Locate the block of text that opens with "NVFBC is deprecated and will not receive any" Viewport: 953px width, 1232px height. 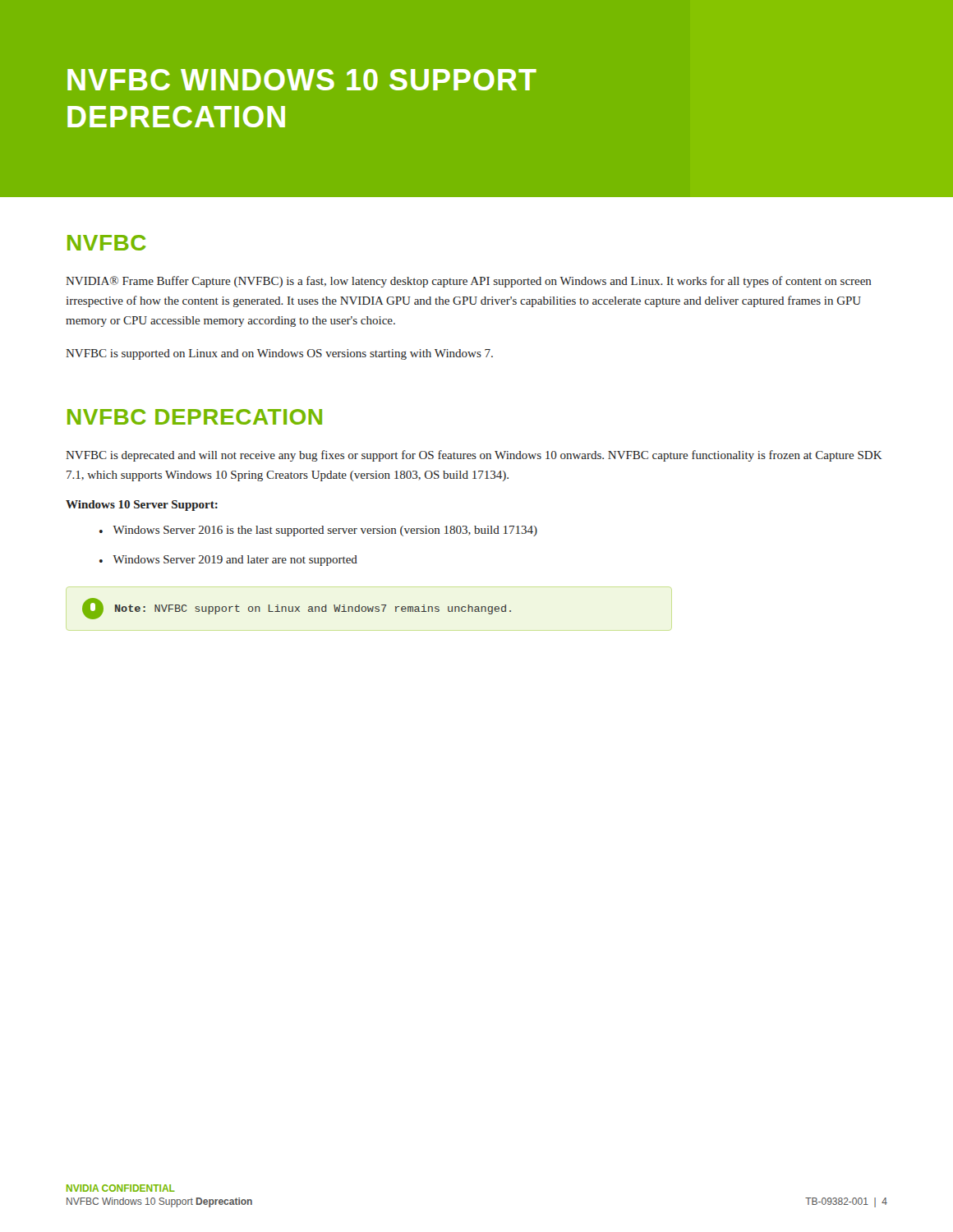[474, 465]
